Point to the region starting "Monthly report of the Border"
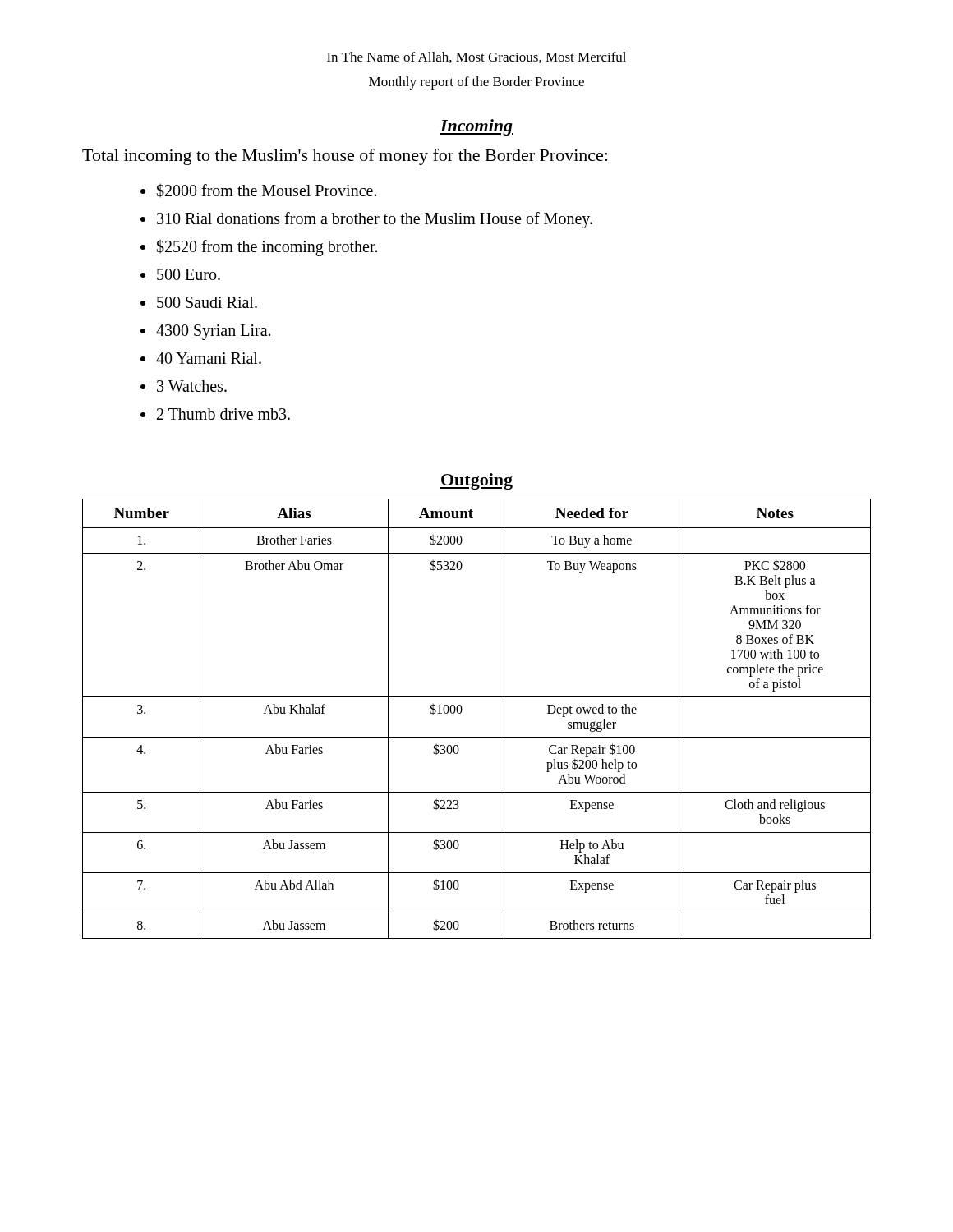Screen dimensions: 1232x953 click(476, 82)
